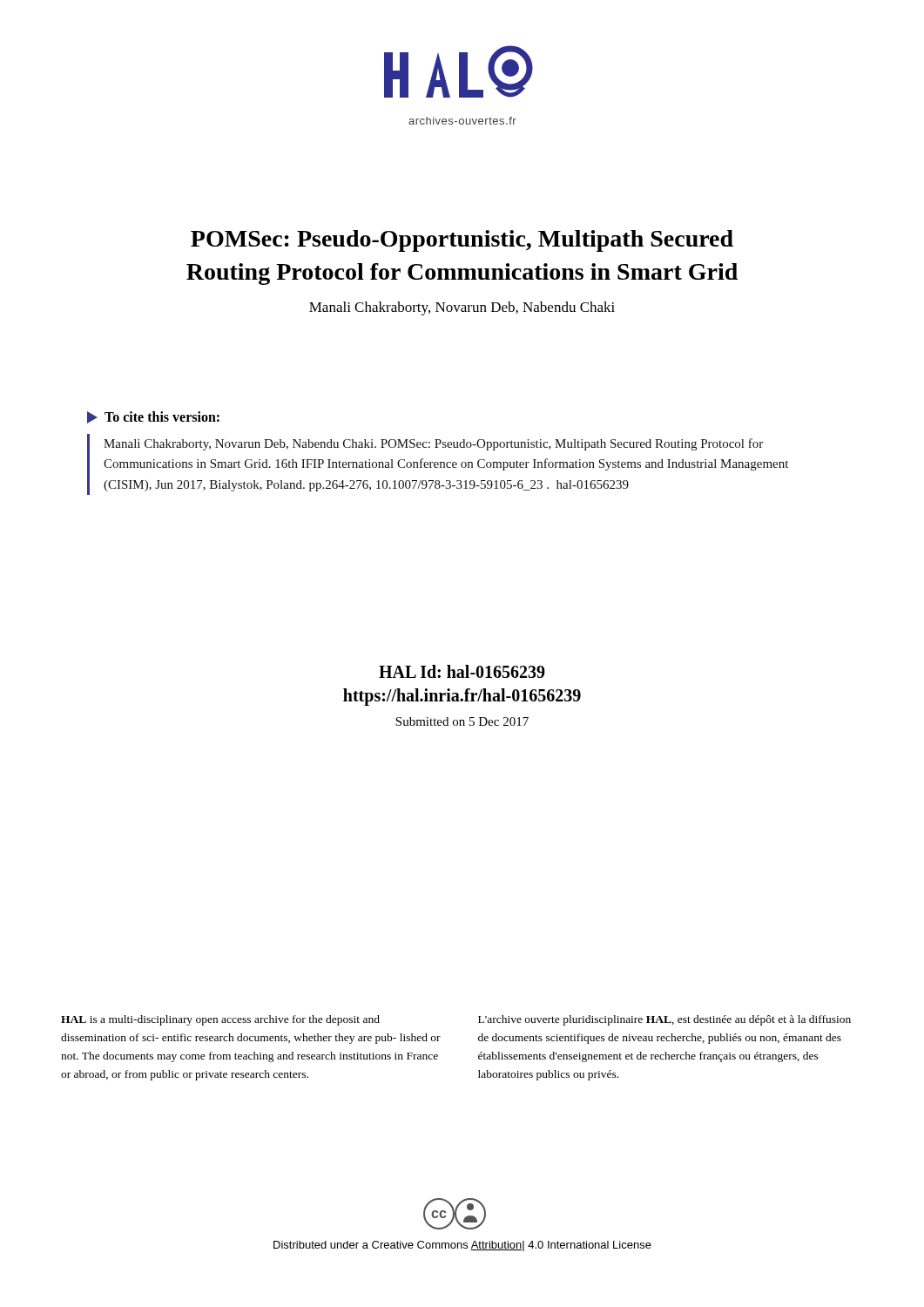Point to the title beginning "POMSec: Pseudo-Opportunistic, Multipath SecuredRouting Protocol for Communications in"
The width and height of the screenshot is (924, 1307).
[462, 269]
